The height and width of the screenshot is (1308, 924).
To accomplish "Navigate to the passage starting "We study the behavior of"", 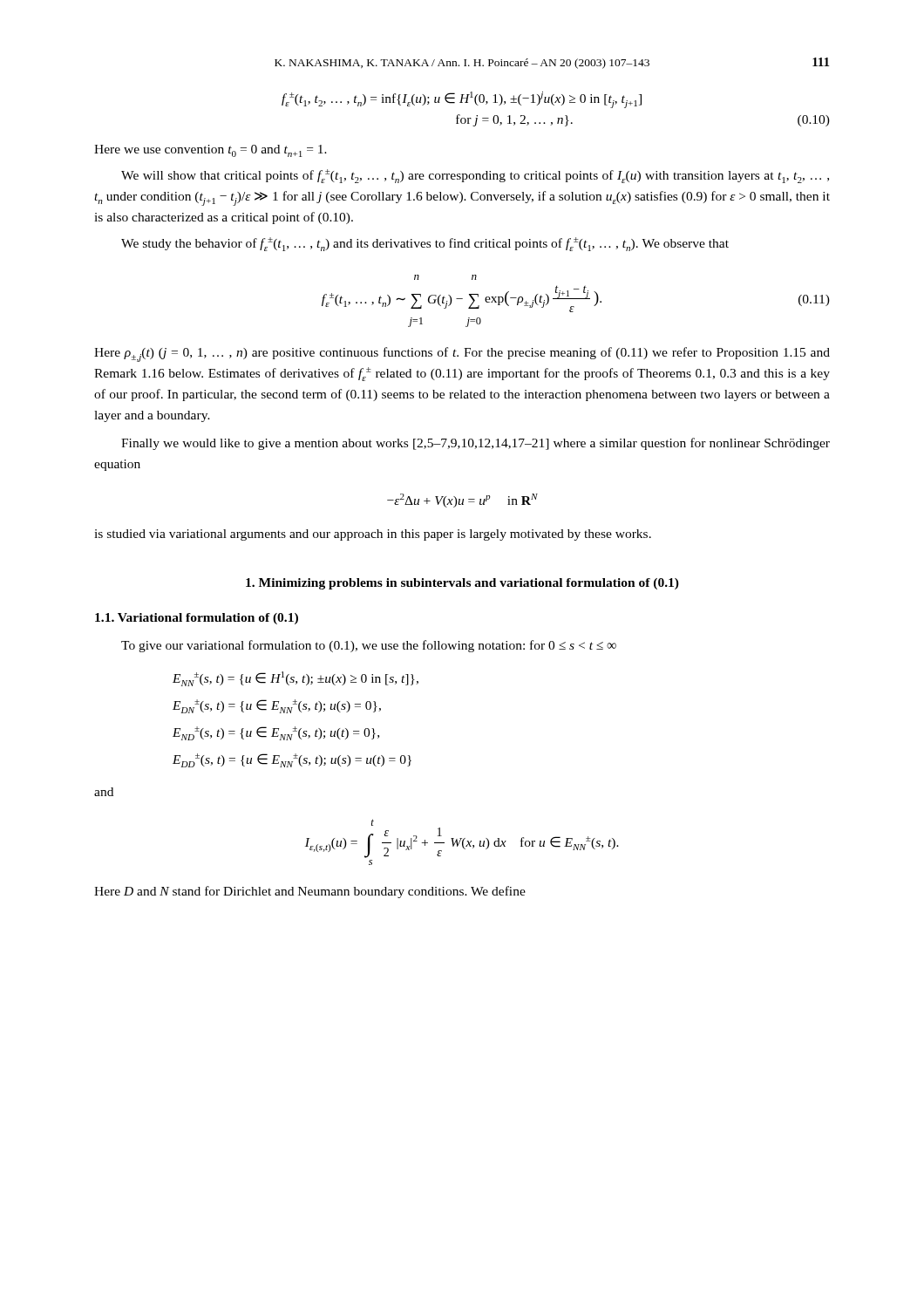I will pos(425,244).
